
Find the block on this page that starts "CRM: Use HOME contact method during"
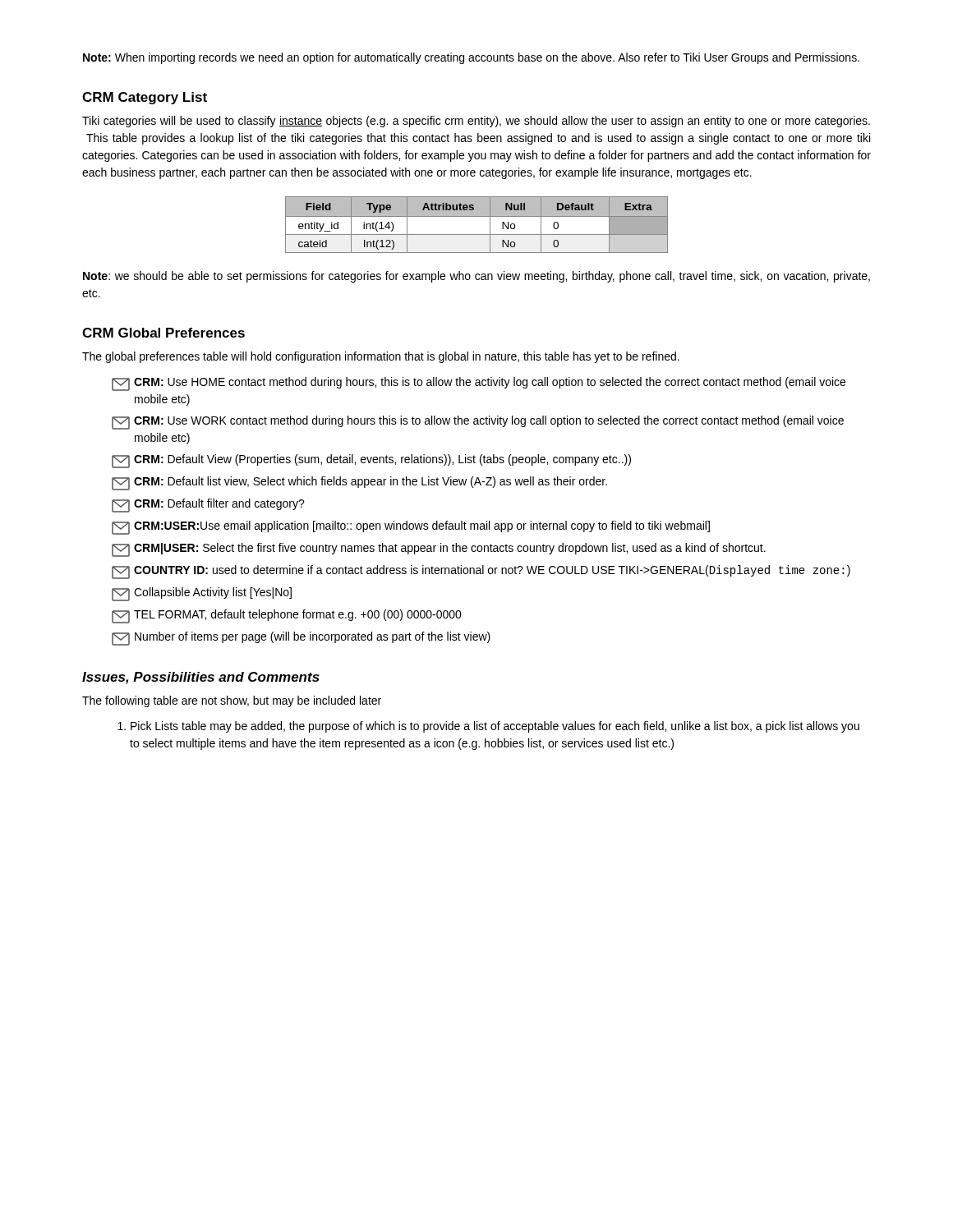[491, 391]
